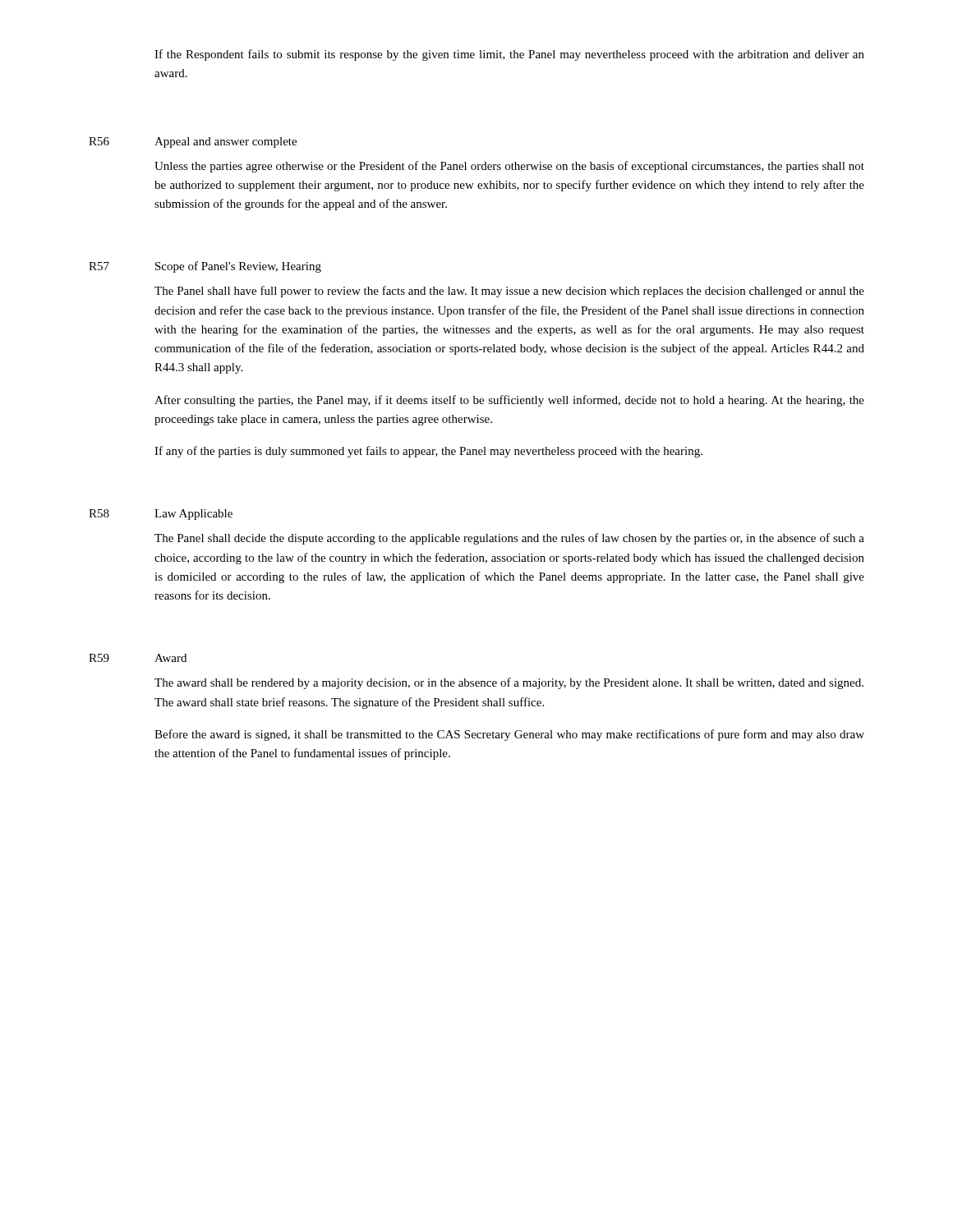This screenshot has width=953, height=1232.
Task: Find the element starting "The Panel shall have"
Action: coord(509,292)
